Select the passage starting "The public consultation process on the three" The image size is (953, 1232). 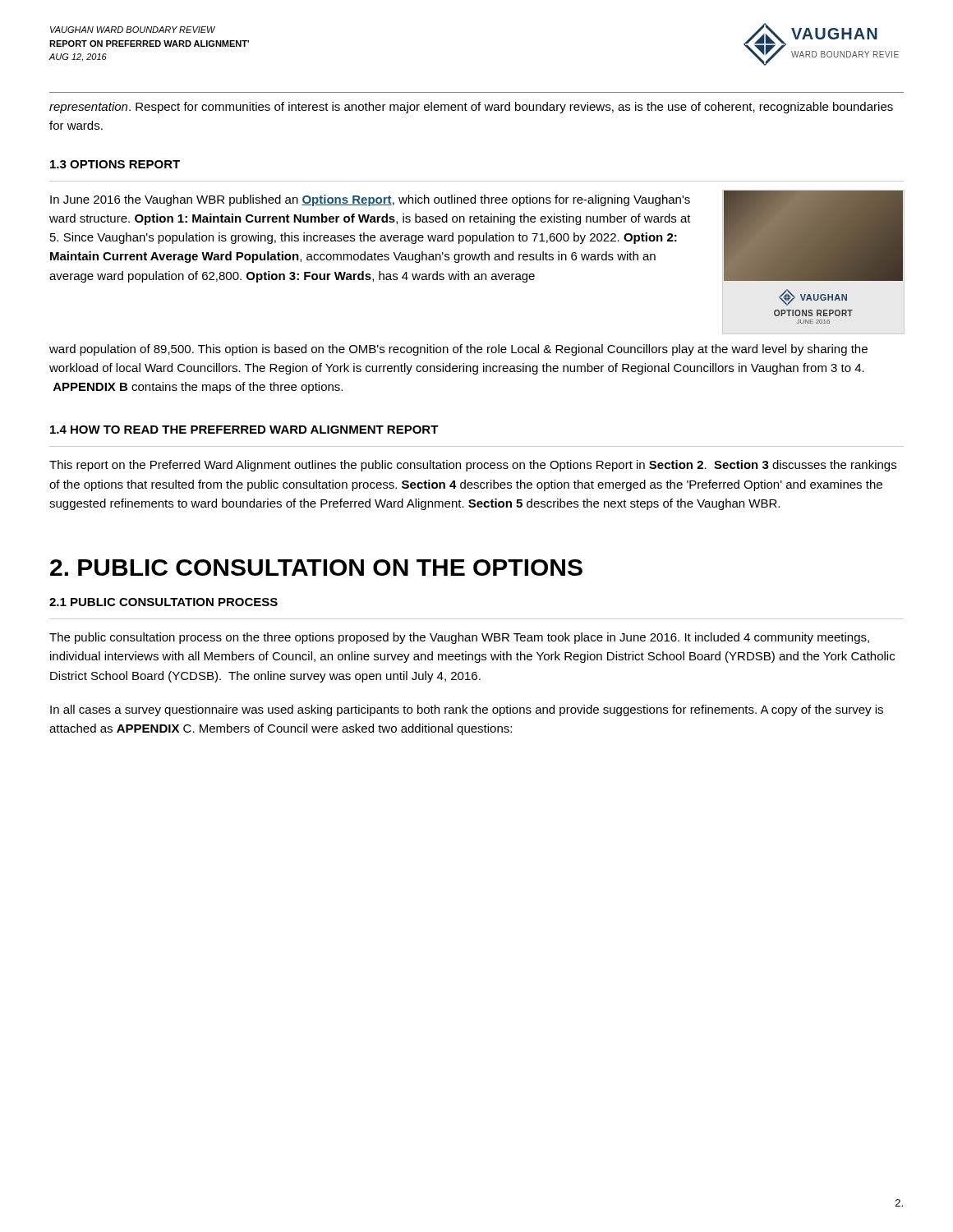click(x=472, y=656)
